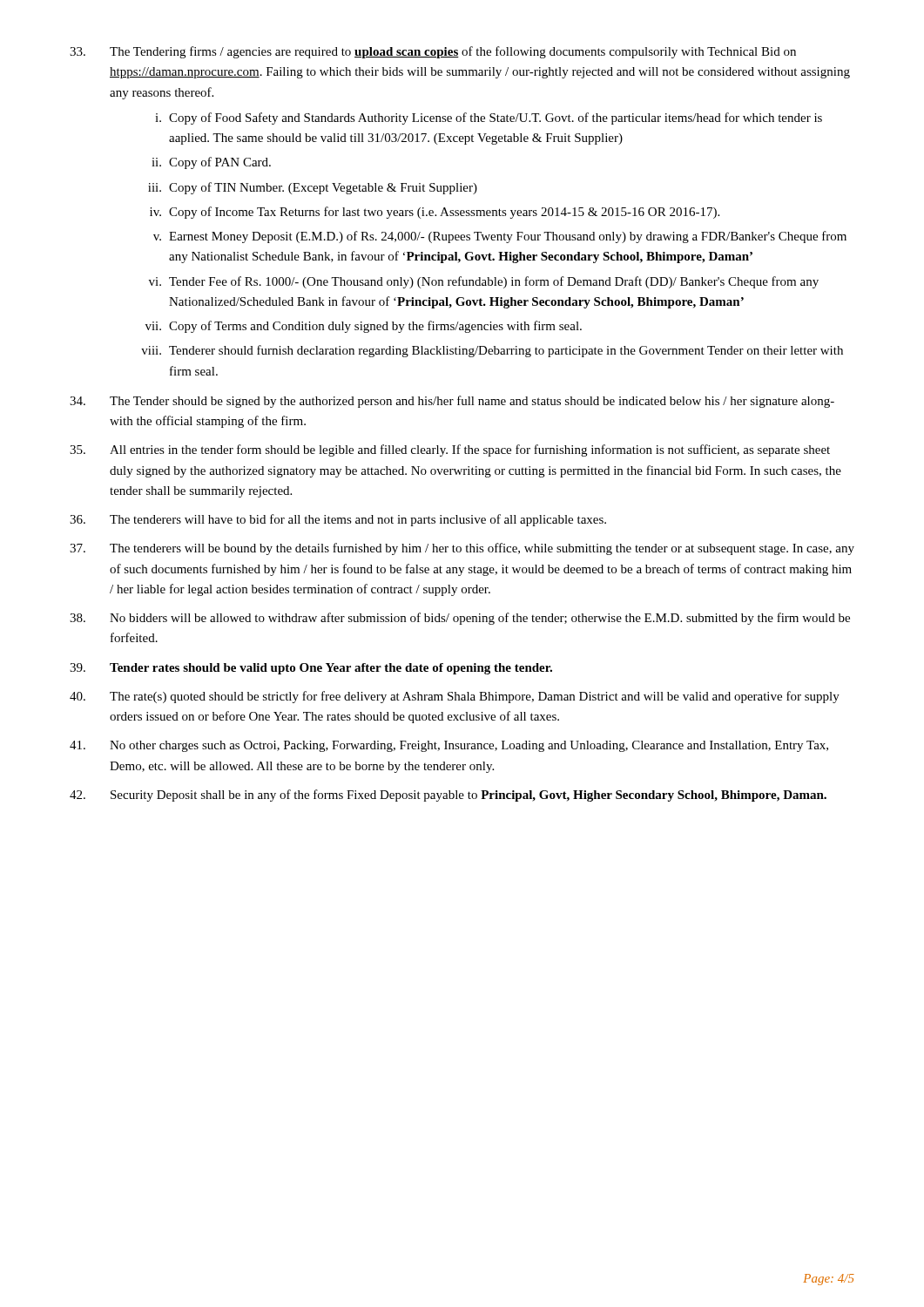This screenshot has height=1307, width=924.
Task: Find the list item that reads "ii. Copy of"
Action: tap(211, 163)
